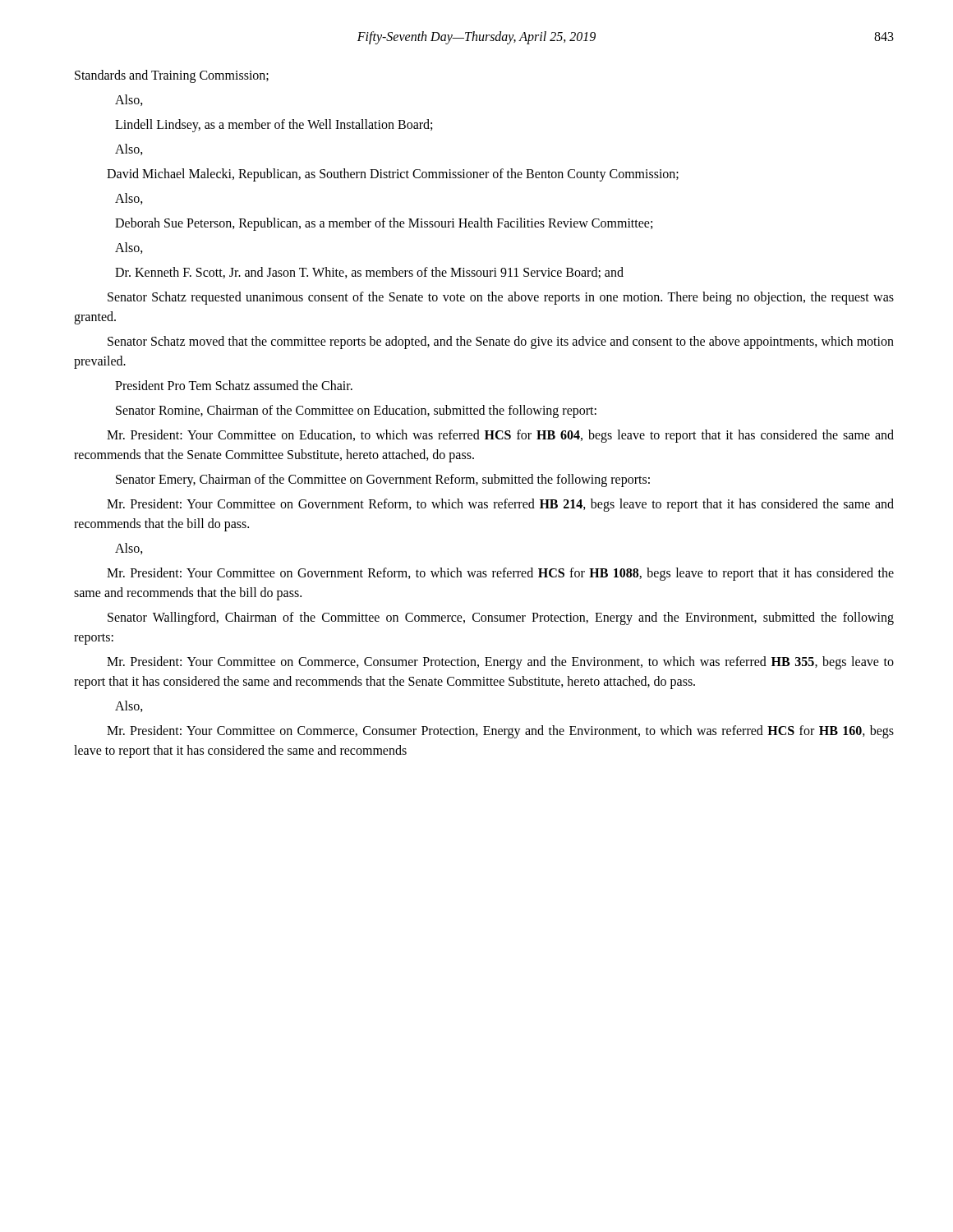Find the text block starting "Standards and Training Commission;"
The height and width of the screenshot is (1232, 953).
coord(172,76)
